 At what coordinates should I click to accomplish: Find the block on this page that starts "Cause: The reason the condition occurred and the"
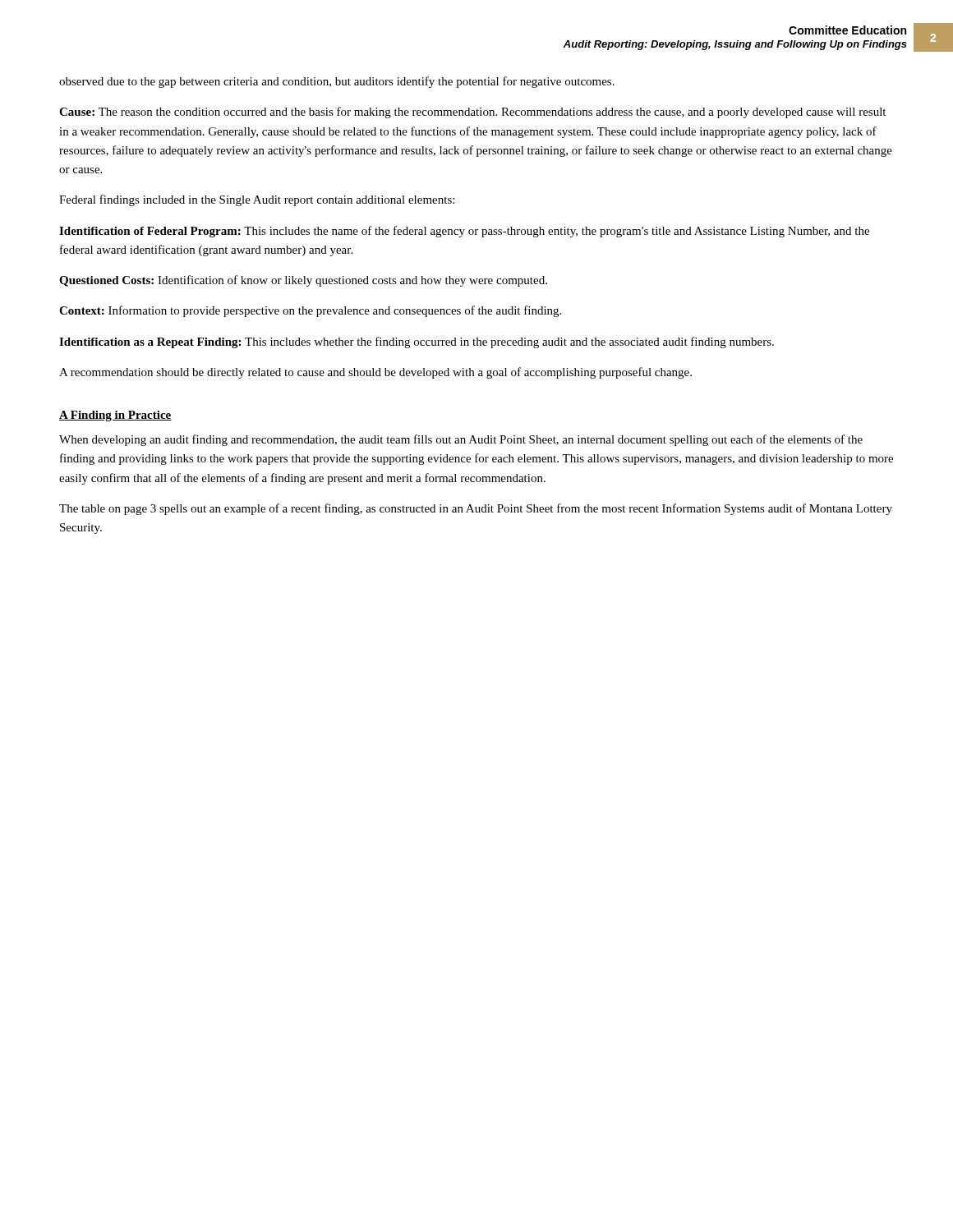pos(476,141)
